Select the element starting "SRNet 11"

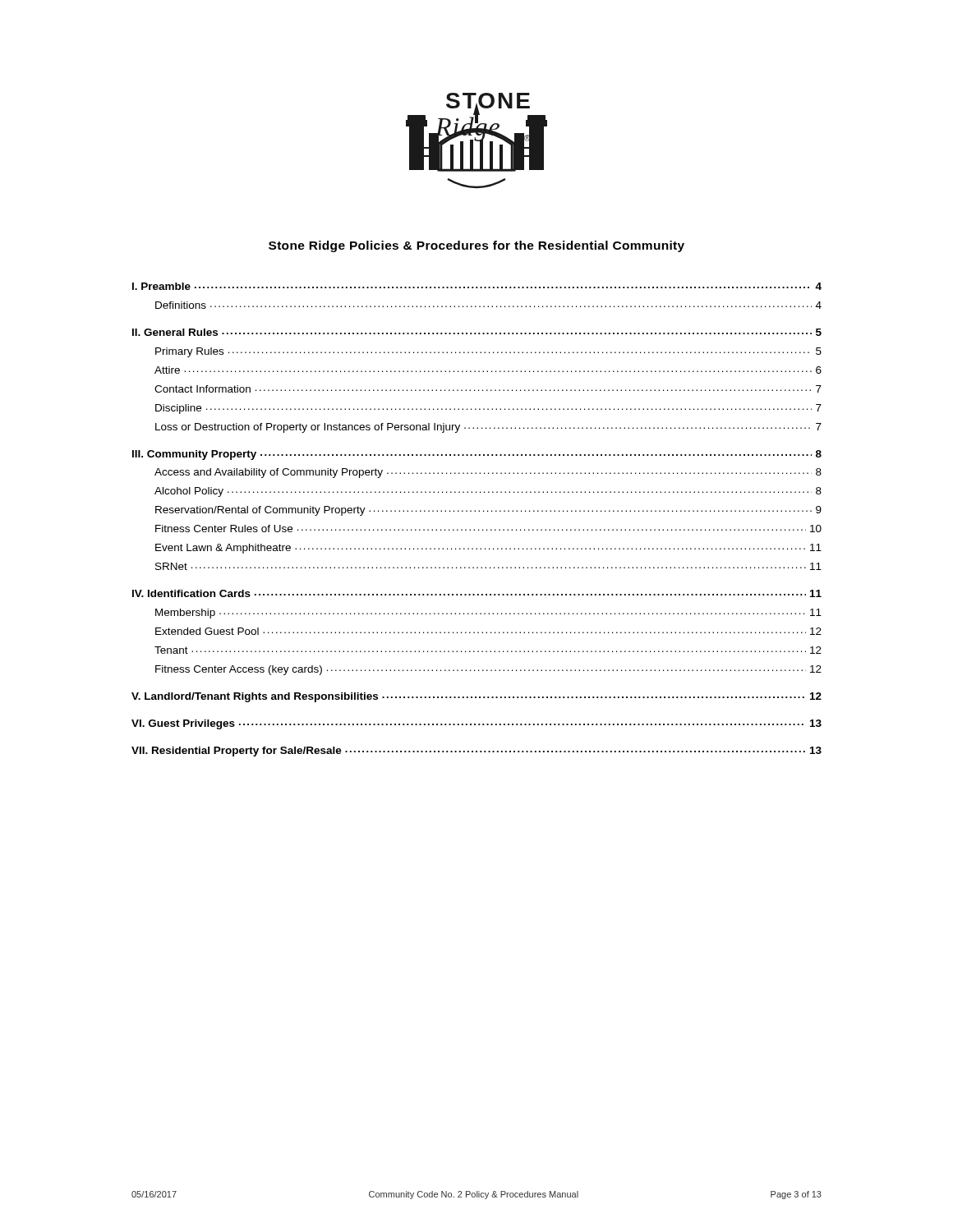488,567
